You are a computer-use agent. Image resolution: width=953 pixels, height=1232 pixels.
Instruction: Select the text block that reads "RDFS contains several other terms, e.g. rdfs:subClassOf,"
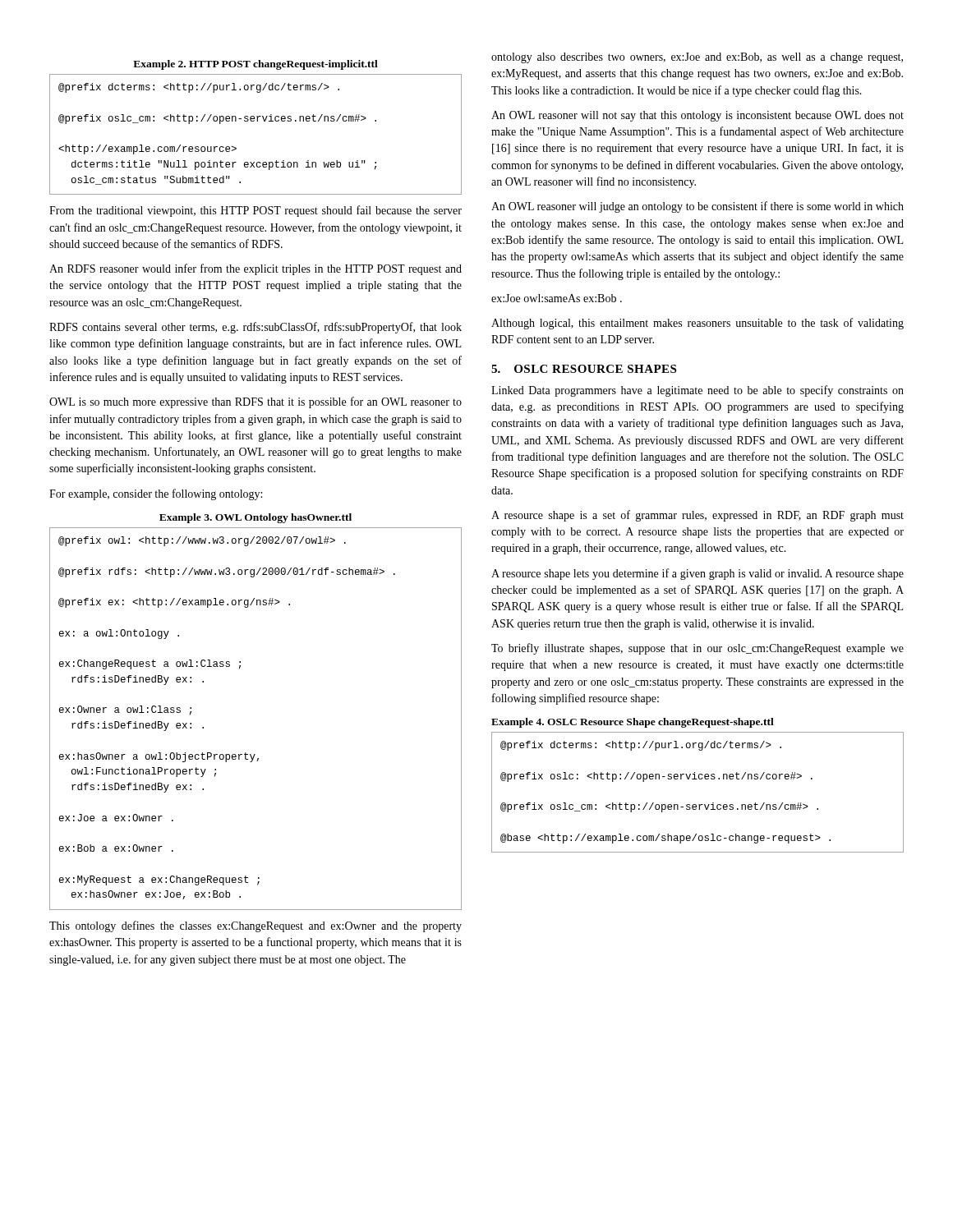255,353
